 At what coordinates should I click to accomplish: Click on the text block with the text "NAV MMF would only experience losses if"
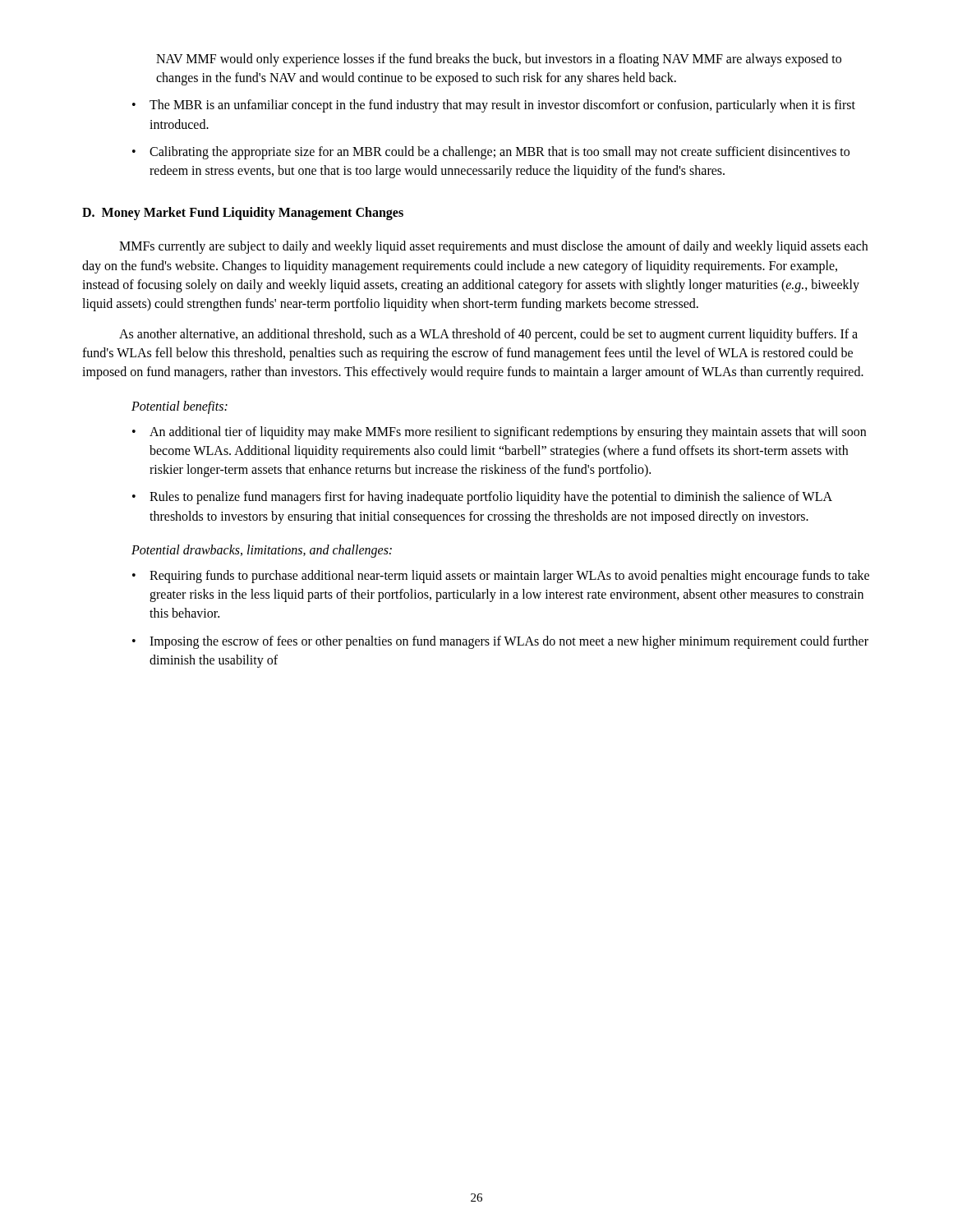pos(499,68)
